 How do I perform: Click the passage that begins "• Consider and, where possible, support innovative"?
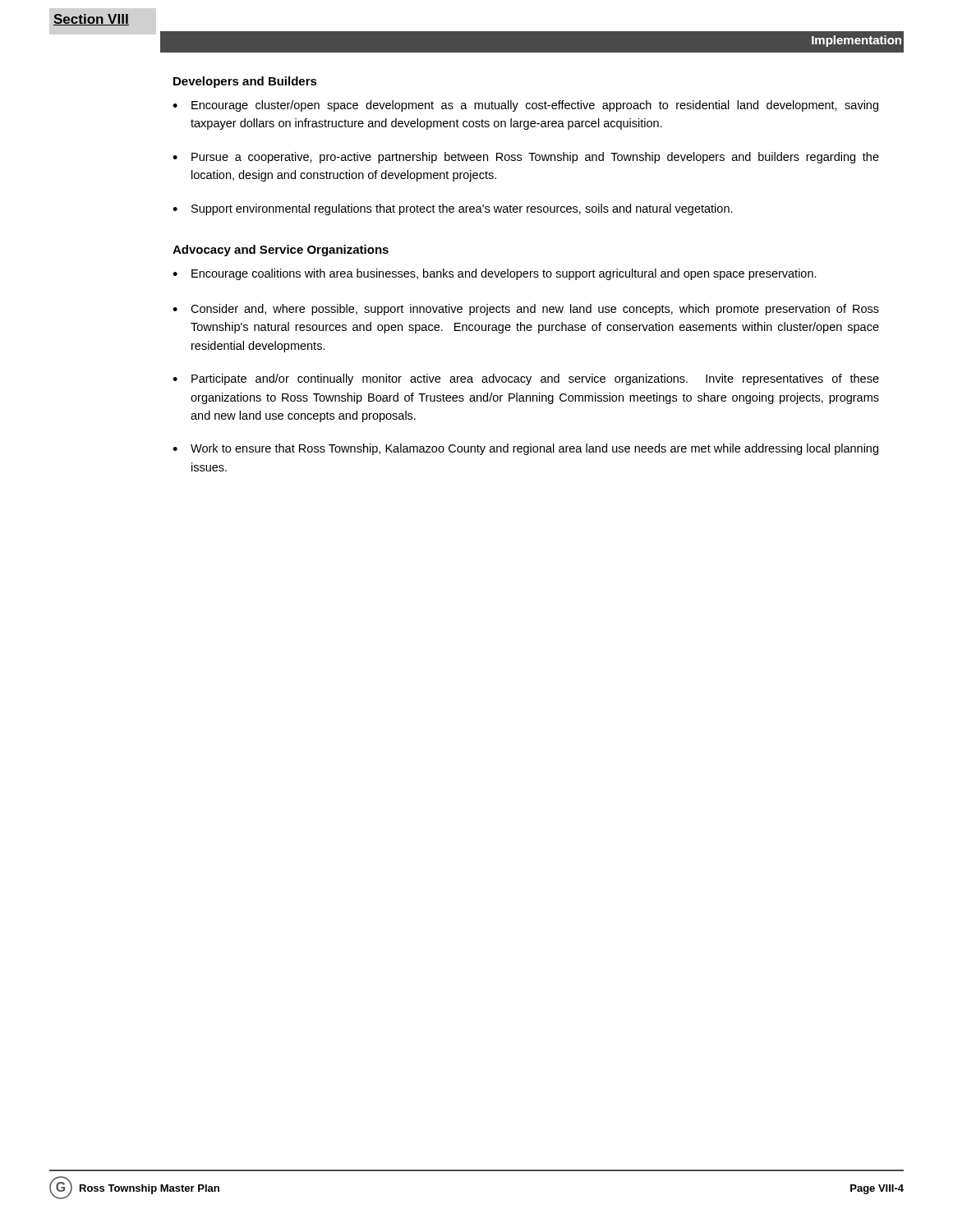(526, 327)
